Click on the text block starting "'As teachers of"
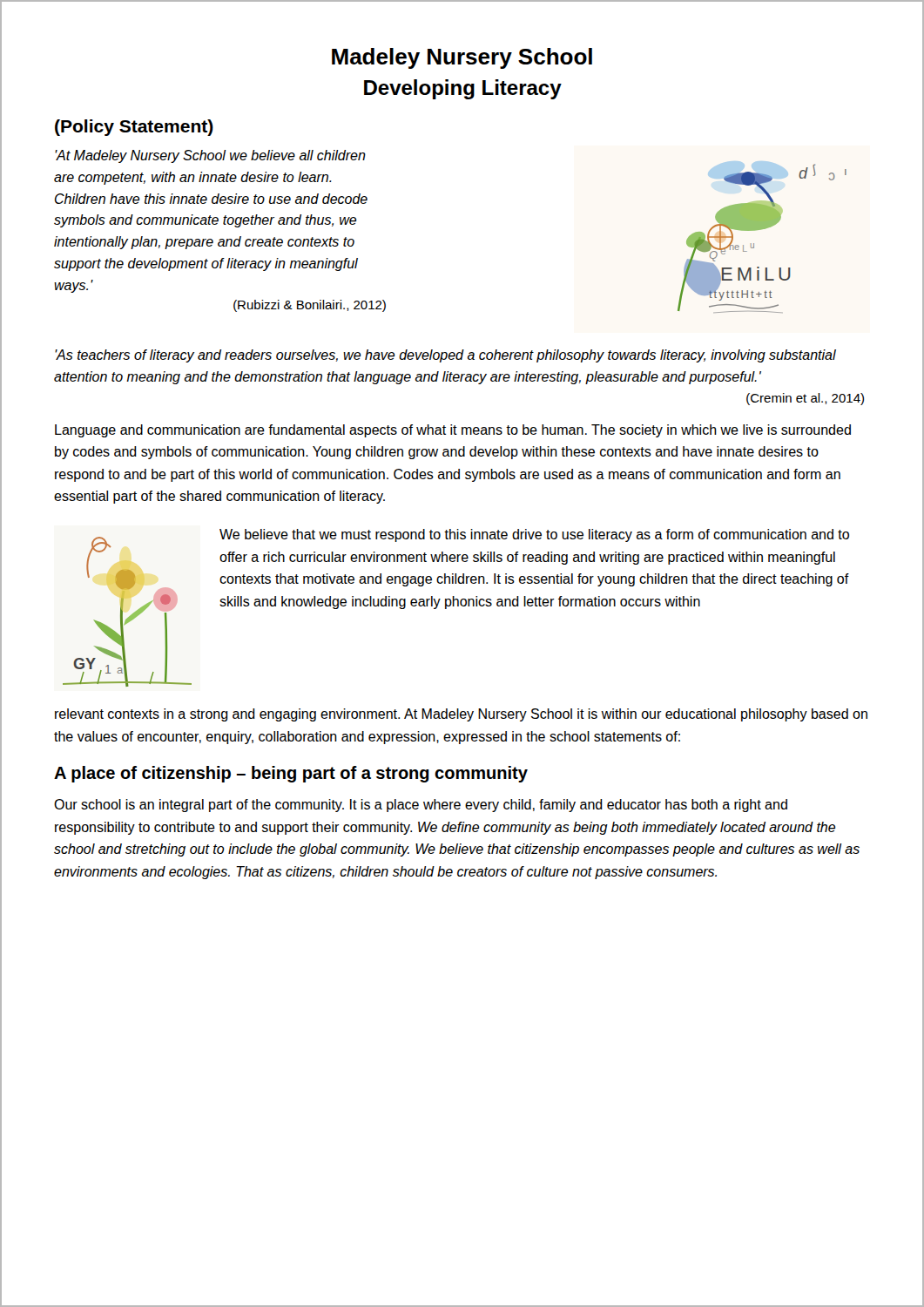 pyautogui.click(x=445, y=366)
